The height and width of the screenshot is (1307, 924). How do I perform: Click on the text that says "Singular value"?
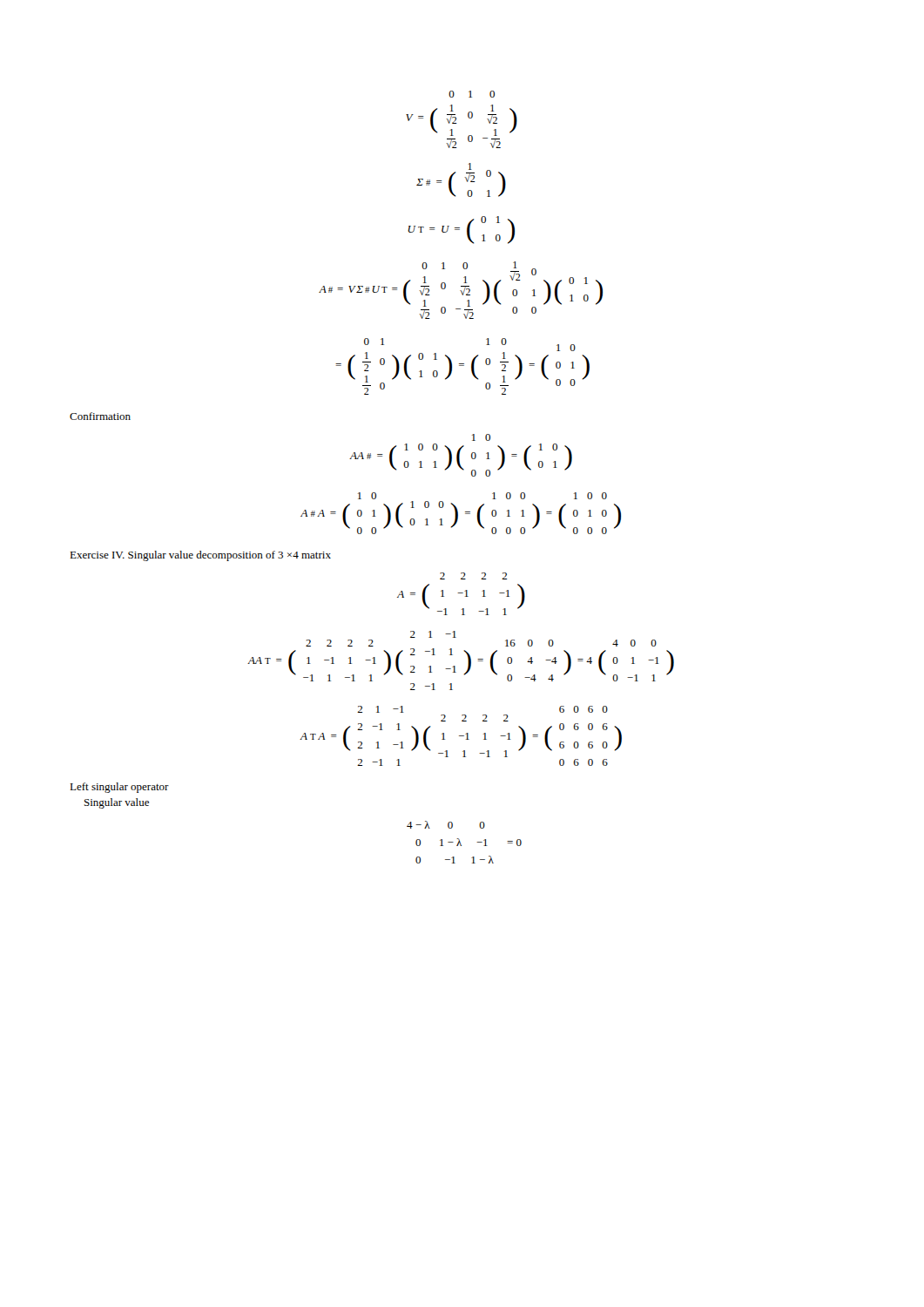(116, 802)
